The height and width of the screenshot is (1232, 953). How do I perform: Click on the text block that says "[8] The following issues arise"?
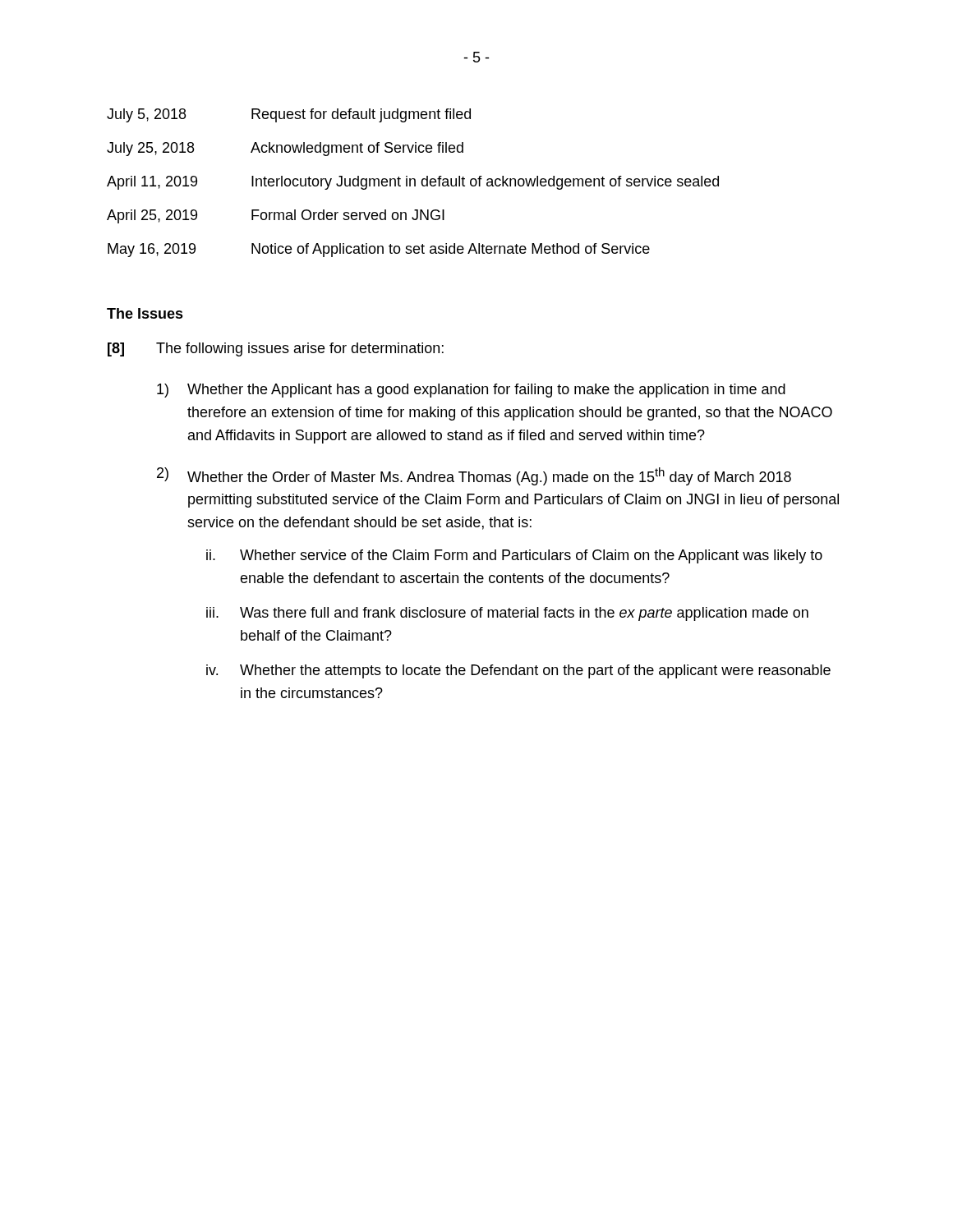(276, 349)
